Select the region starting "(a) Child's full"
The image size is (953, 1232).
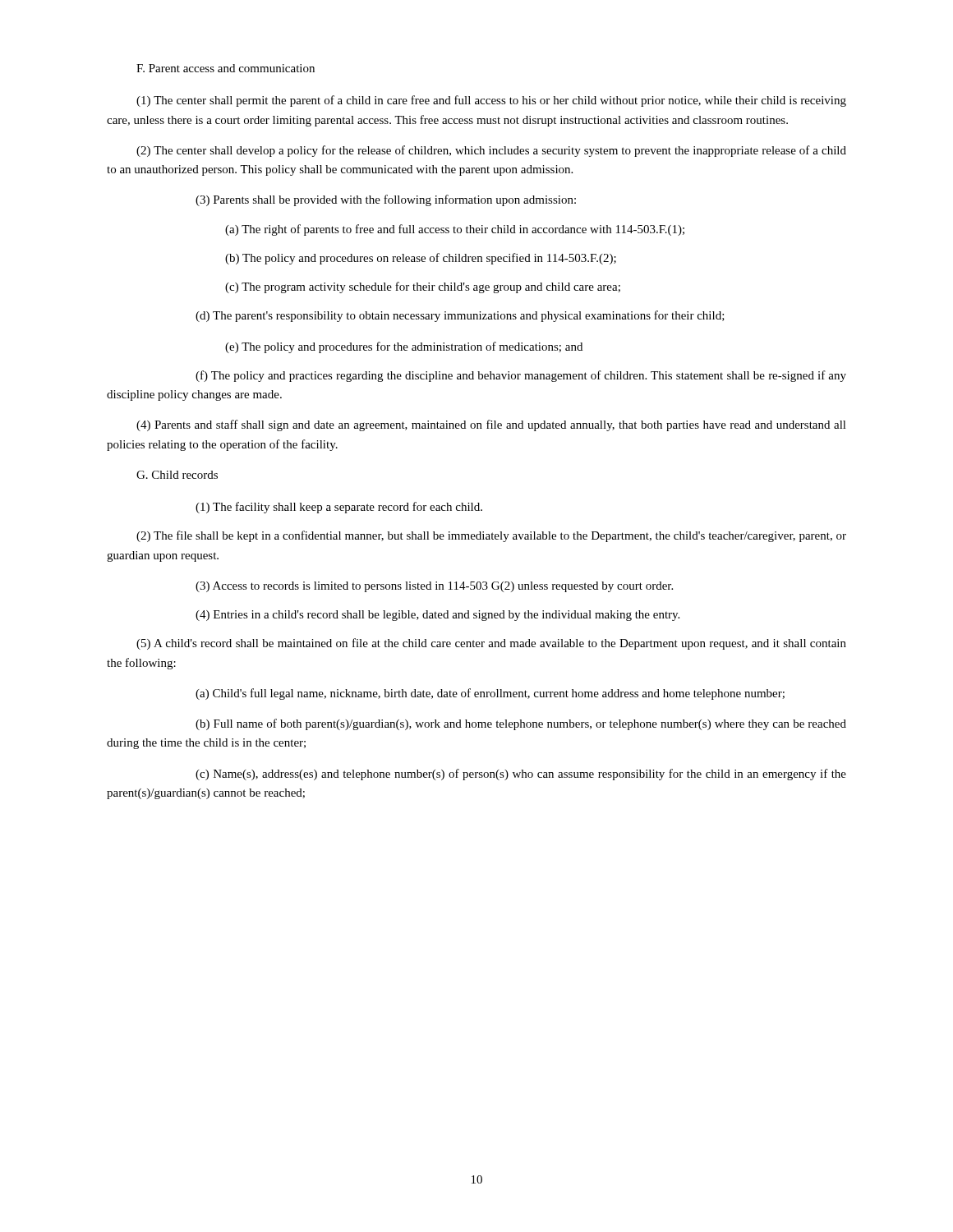[490, 693]
